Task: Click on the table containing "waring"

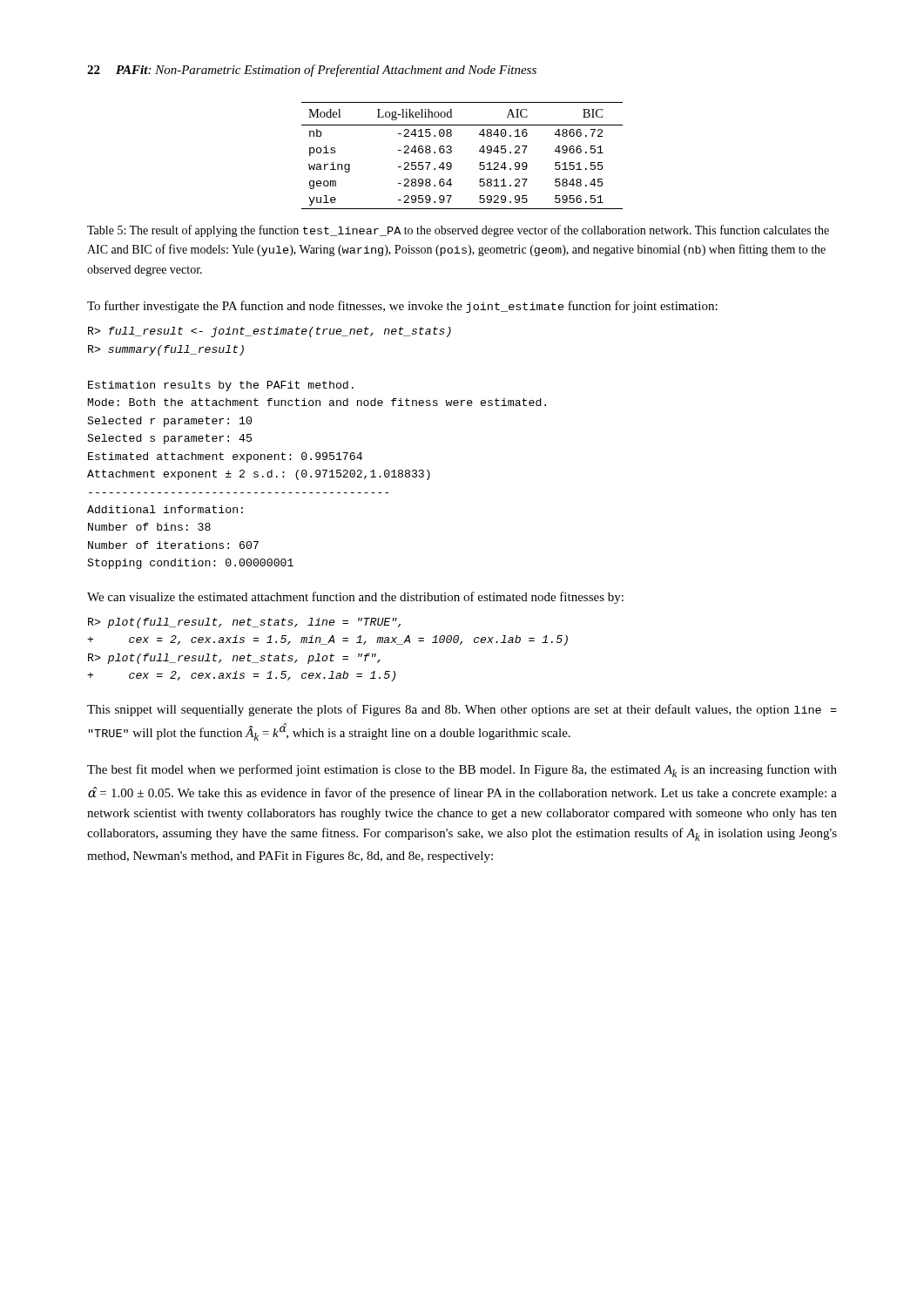Action: click(x=462, y=156)
